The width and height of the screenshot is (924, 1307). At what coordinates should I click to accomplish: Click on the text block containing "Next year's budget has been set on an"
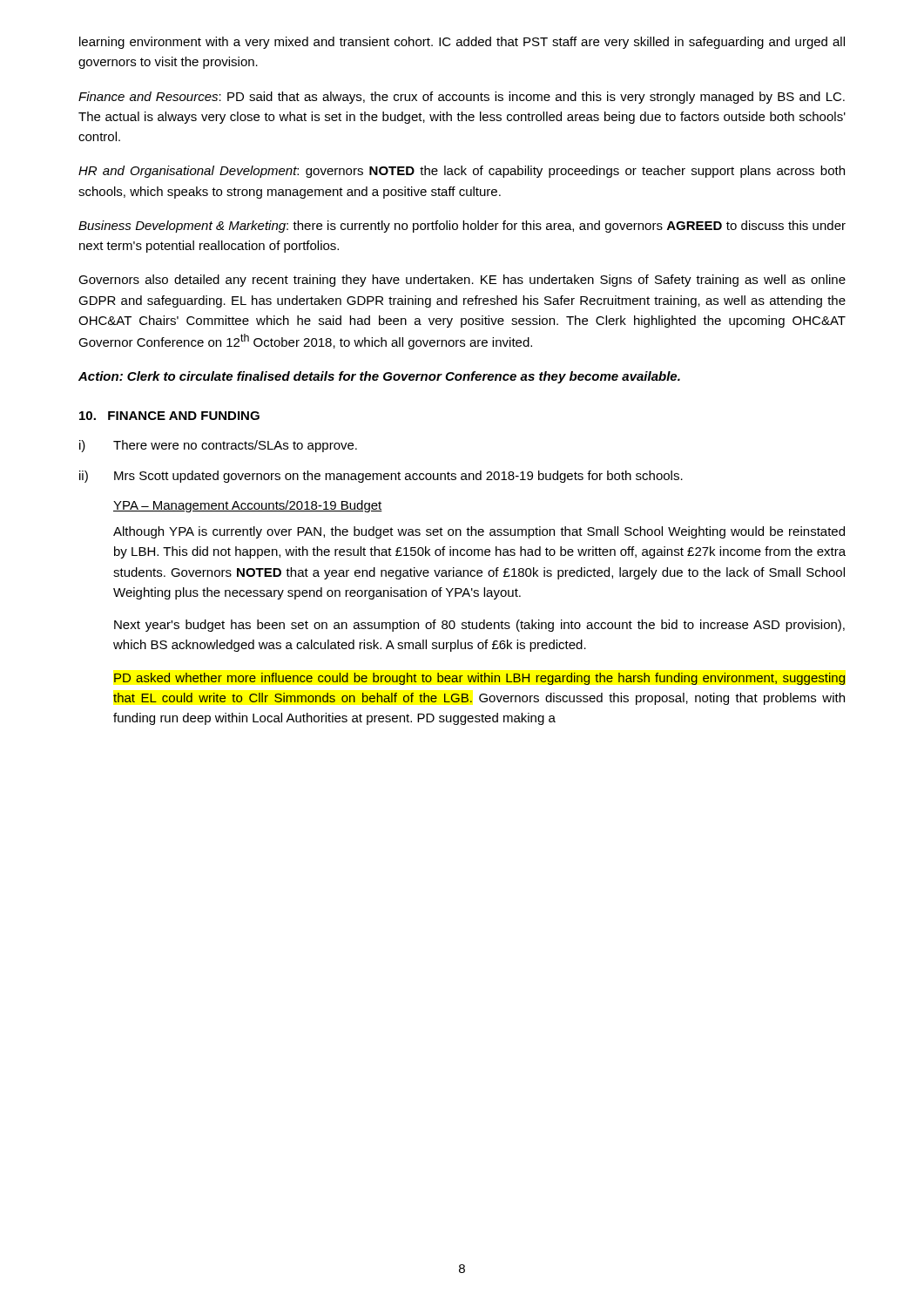tap(479, 634)
